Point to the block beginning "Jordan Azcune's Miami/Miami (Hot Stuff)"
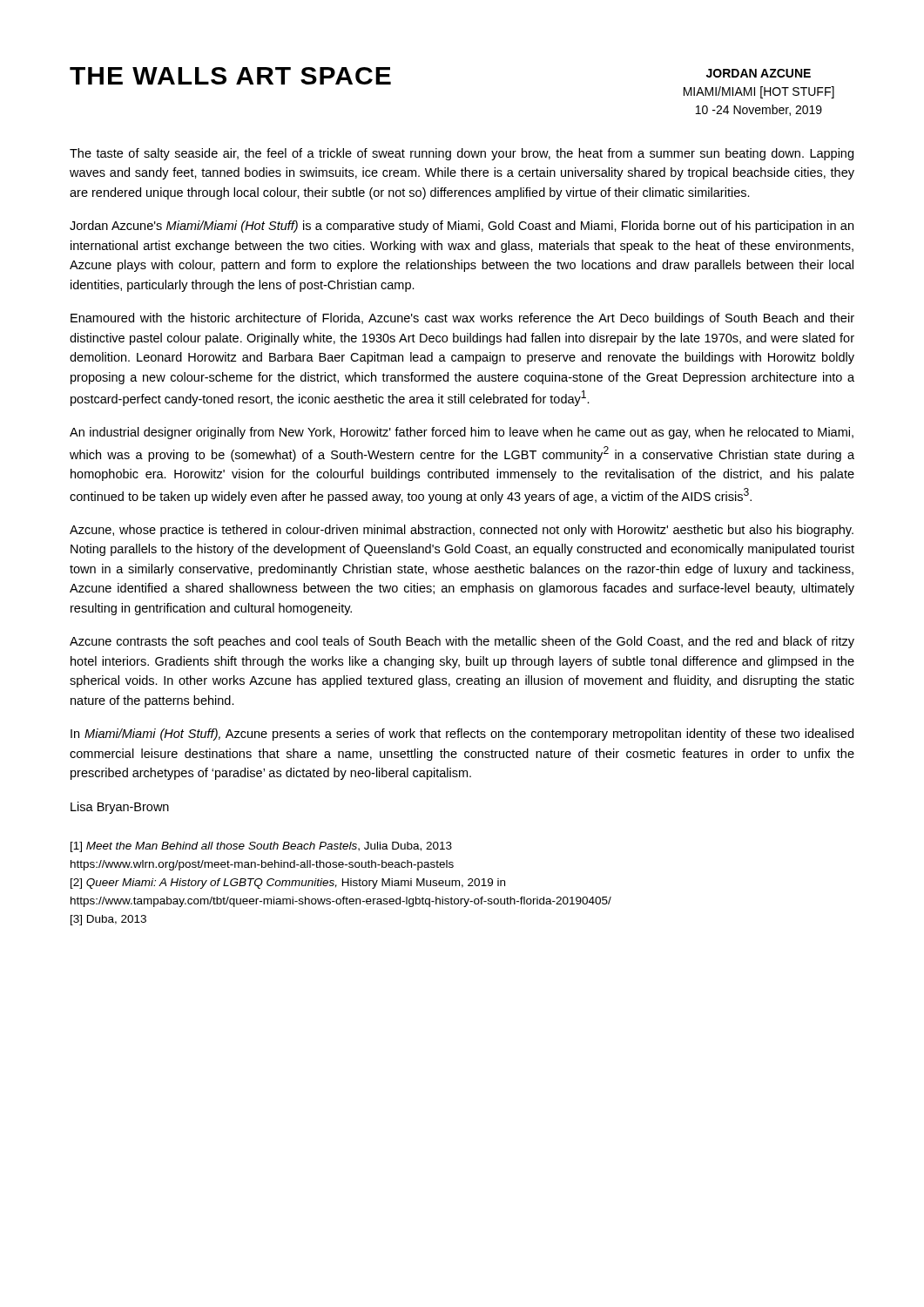The height and width of the screenshot is (1307, 924). coord(462,255)
